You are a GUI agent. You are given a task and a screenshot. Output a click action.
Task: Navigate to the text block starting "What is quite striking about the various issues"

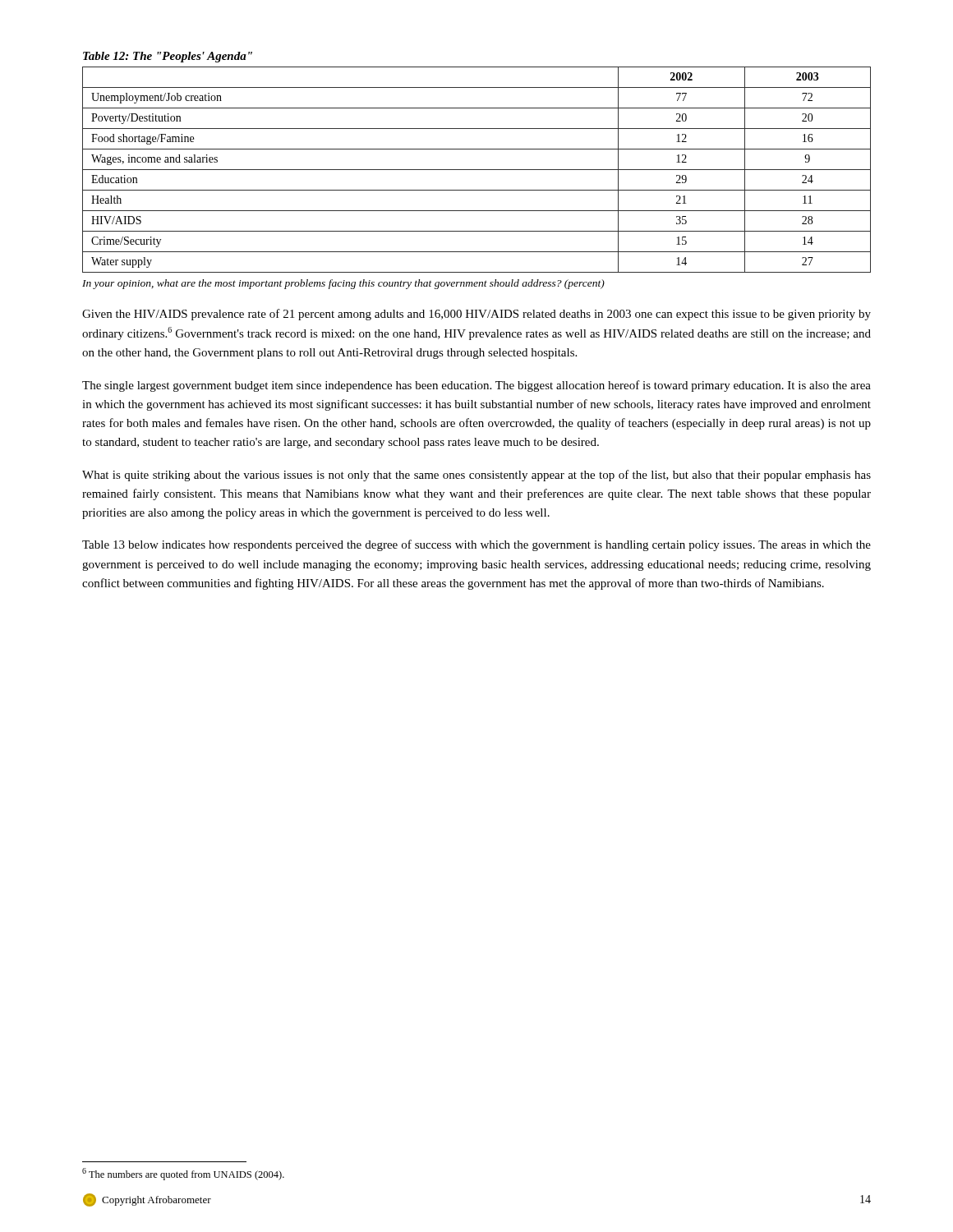tap(476, 494)
